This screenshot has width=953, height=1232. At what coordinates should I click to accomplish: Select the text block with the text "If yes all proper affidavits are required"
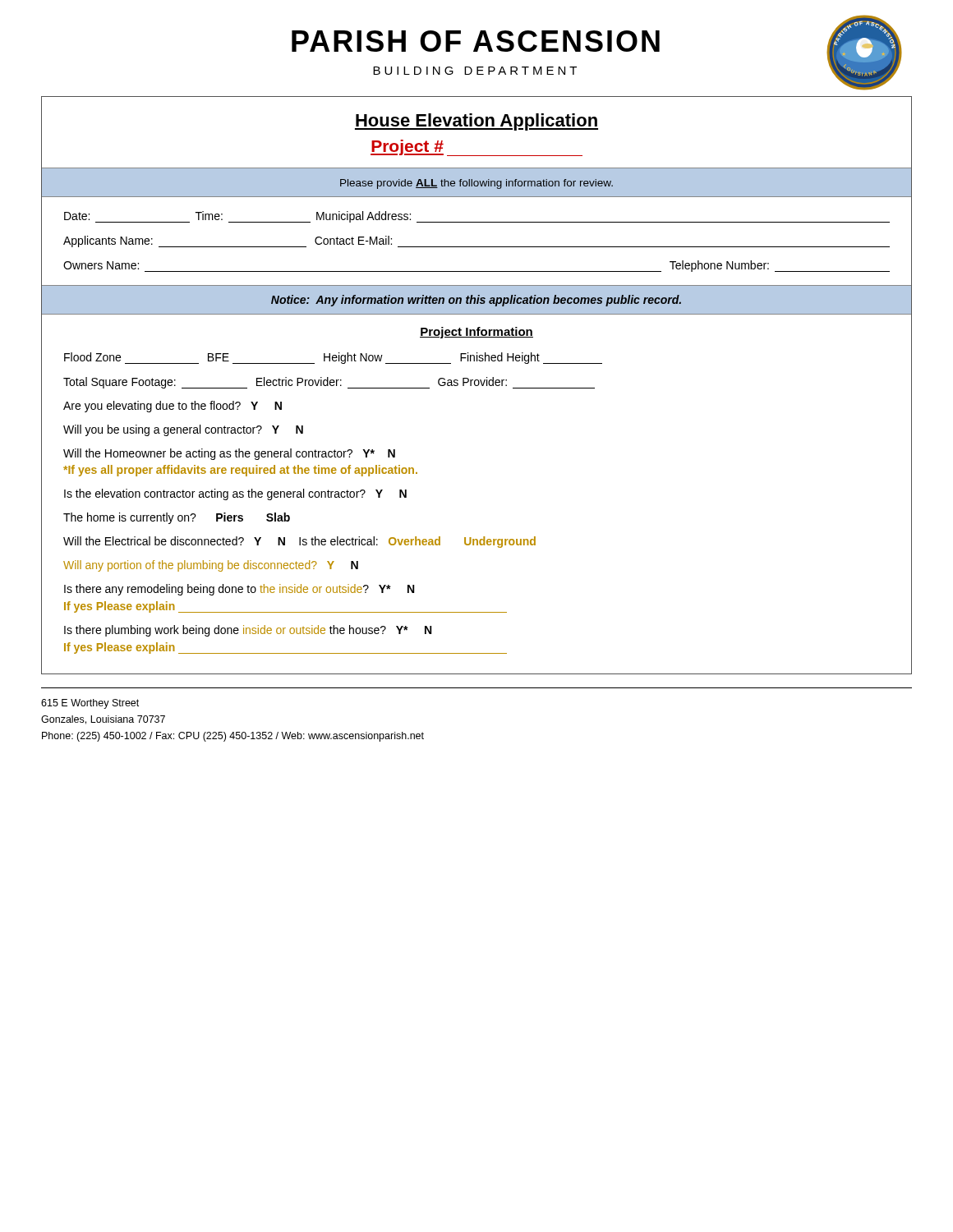click(x=241, y=470)
